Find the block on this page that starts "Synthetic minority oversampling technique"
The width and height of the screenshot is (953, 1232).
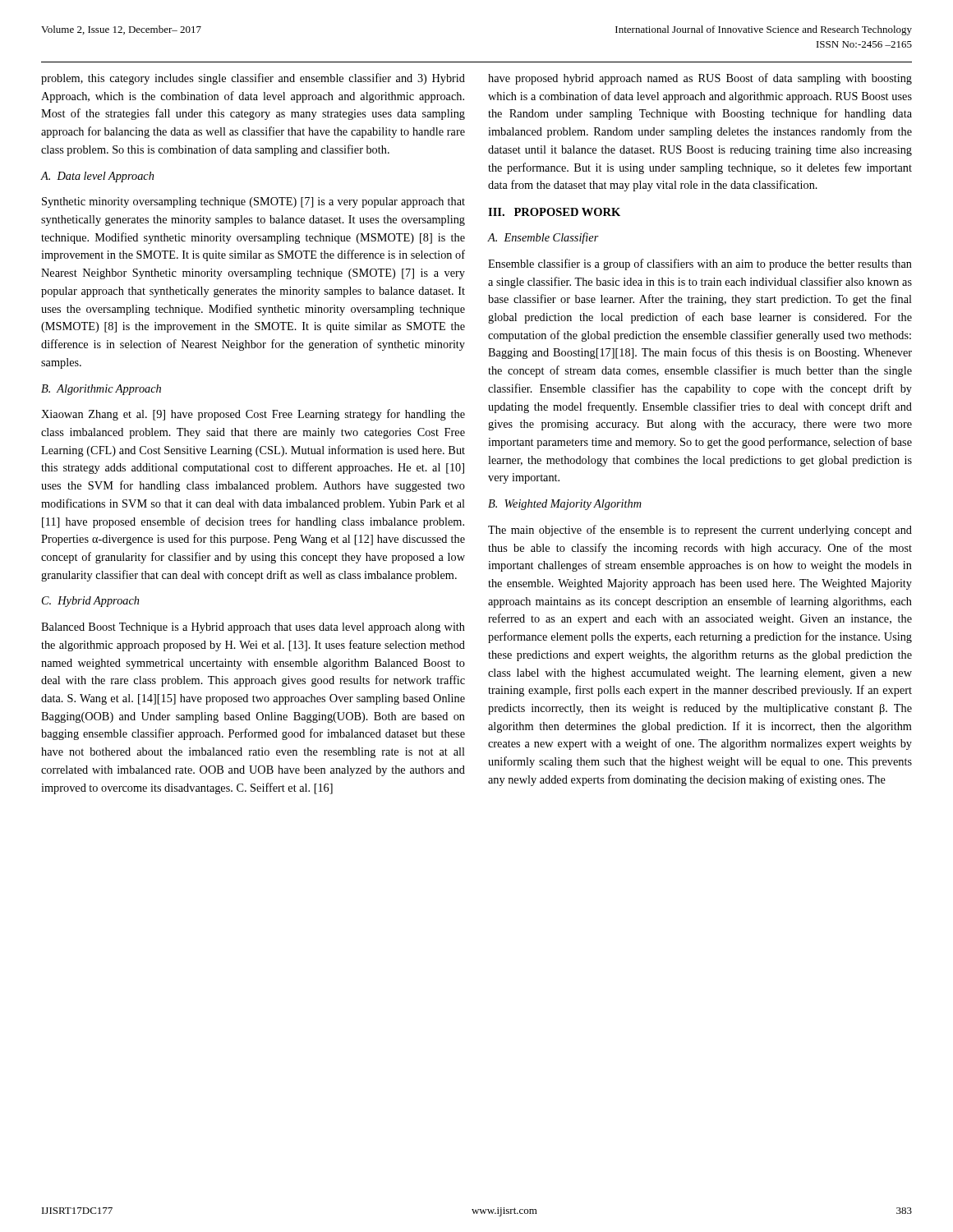click(253, 282)
